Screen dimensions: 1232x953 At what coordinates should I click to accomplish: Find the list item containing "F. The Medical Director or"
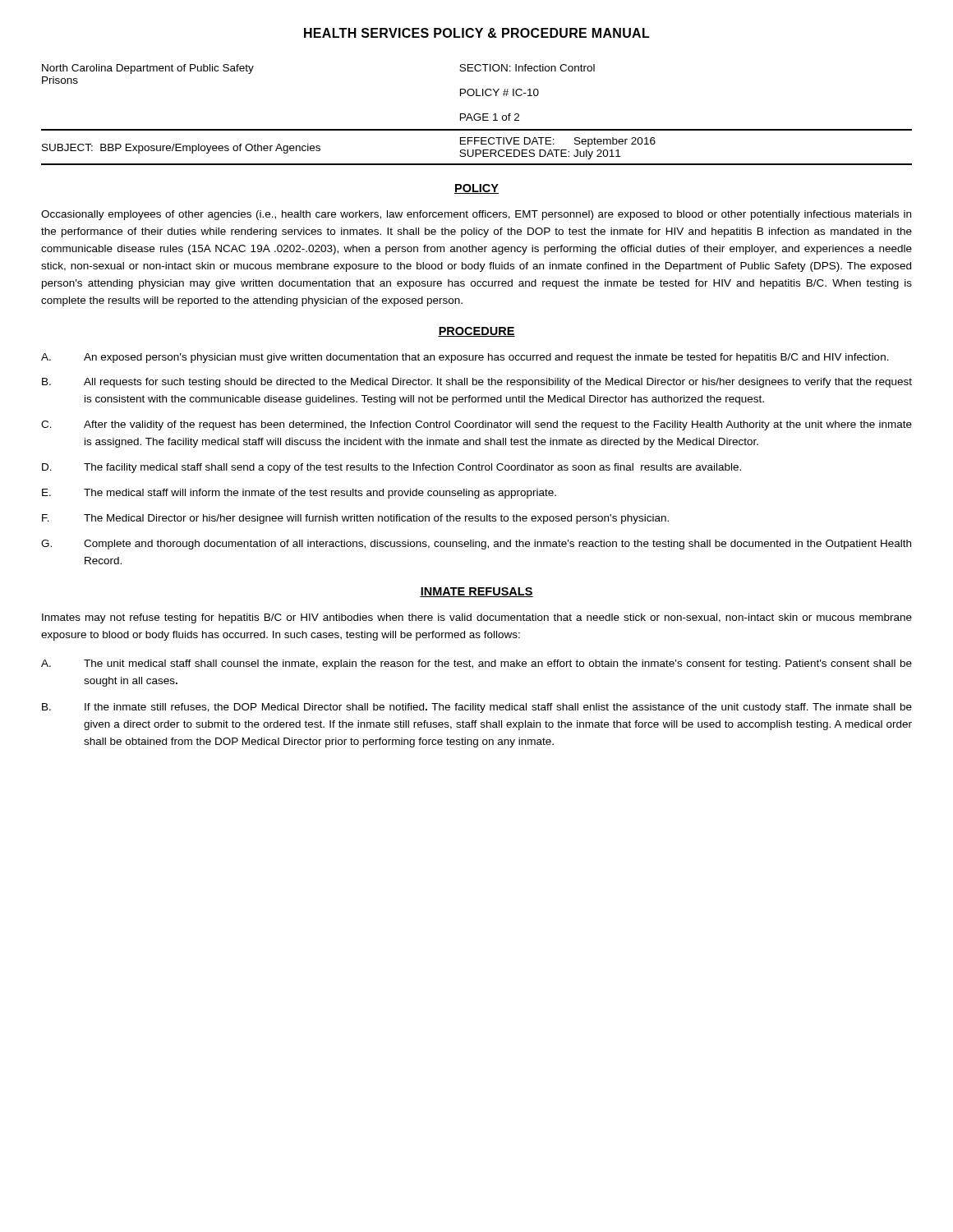tap(355, 519)
